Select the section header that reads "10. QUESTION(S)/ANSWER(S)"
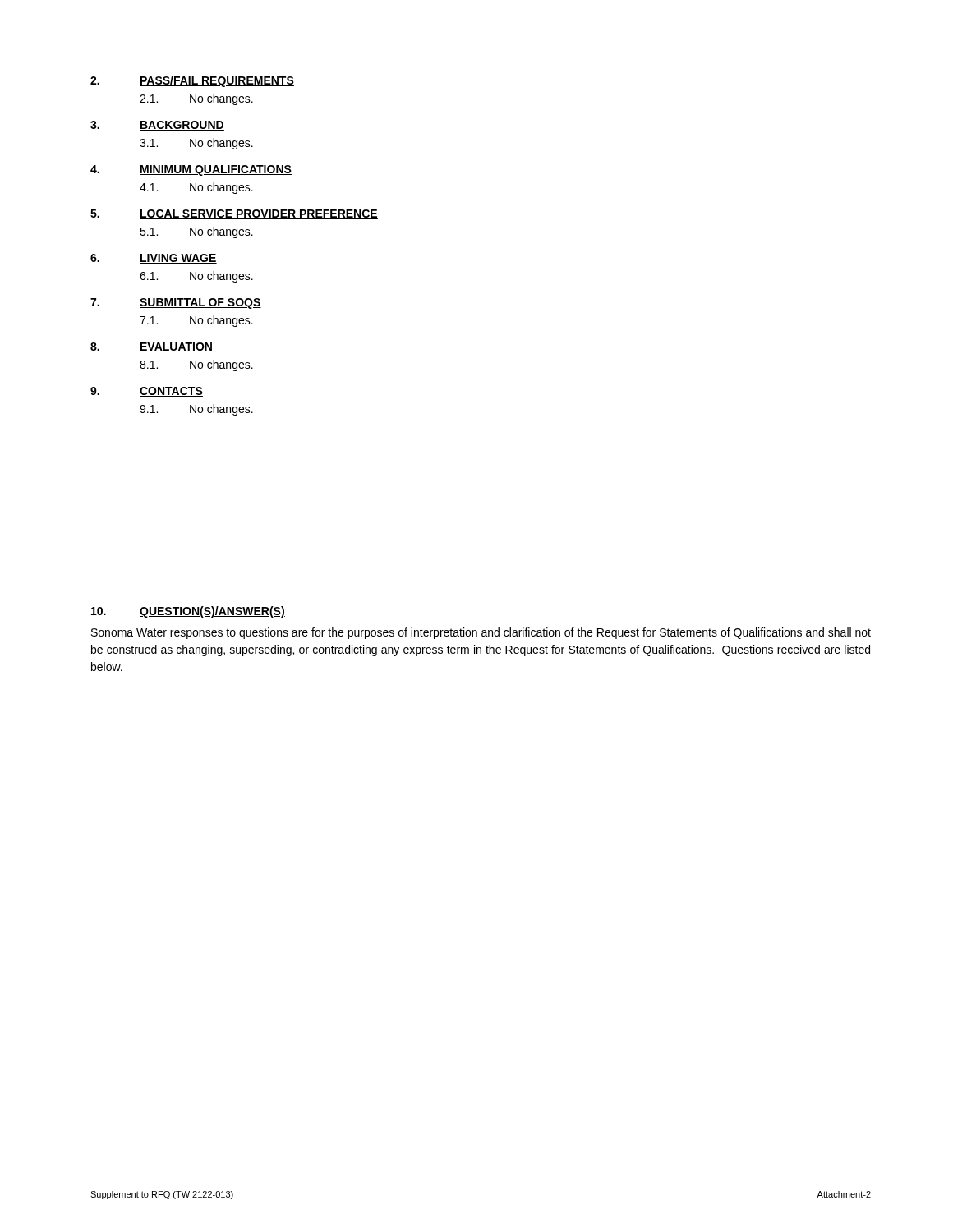 pyautogui.click(x=188, y=611)
